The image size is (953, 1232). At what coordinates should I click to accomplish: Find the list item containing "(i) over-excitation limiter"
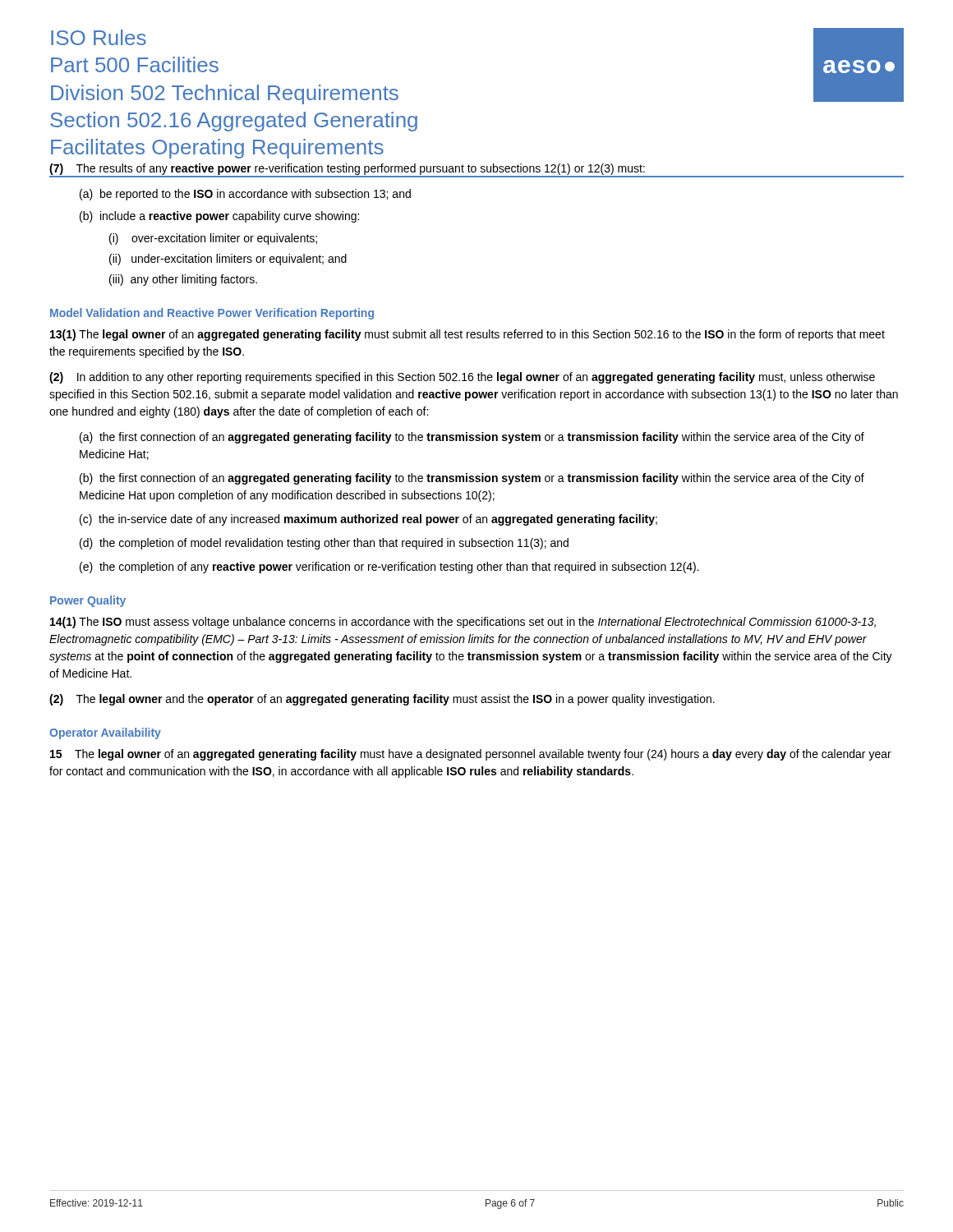pos(213,238)
